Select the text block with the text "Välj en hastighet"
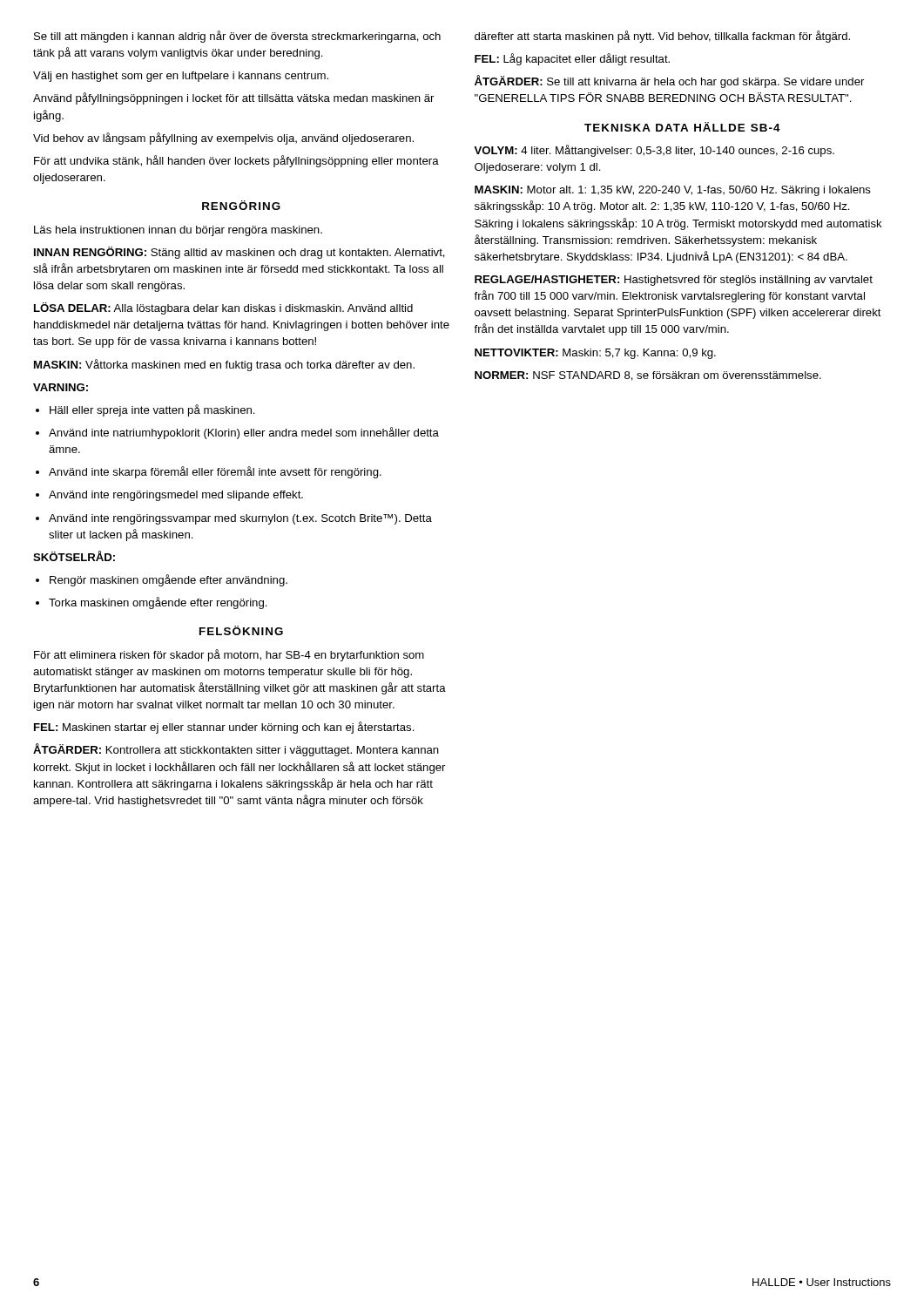The width and height of the screenshot is (924, 1307). coord(241,76)
